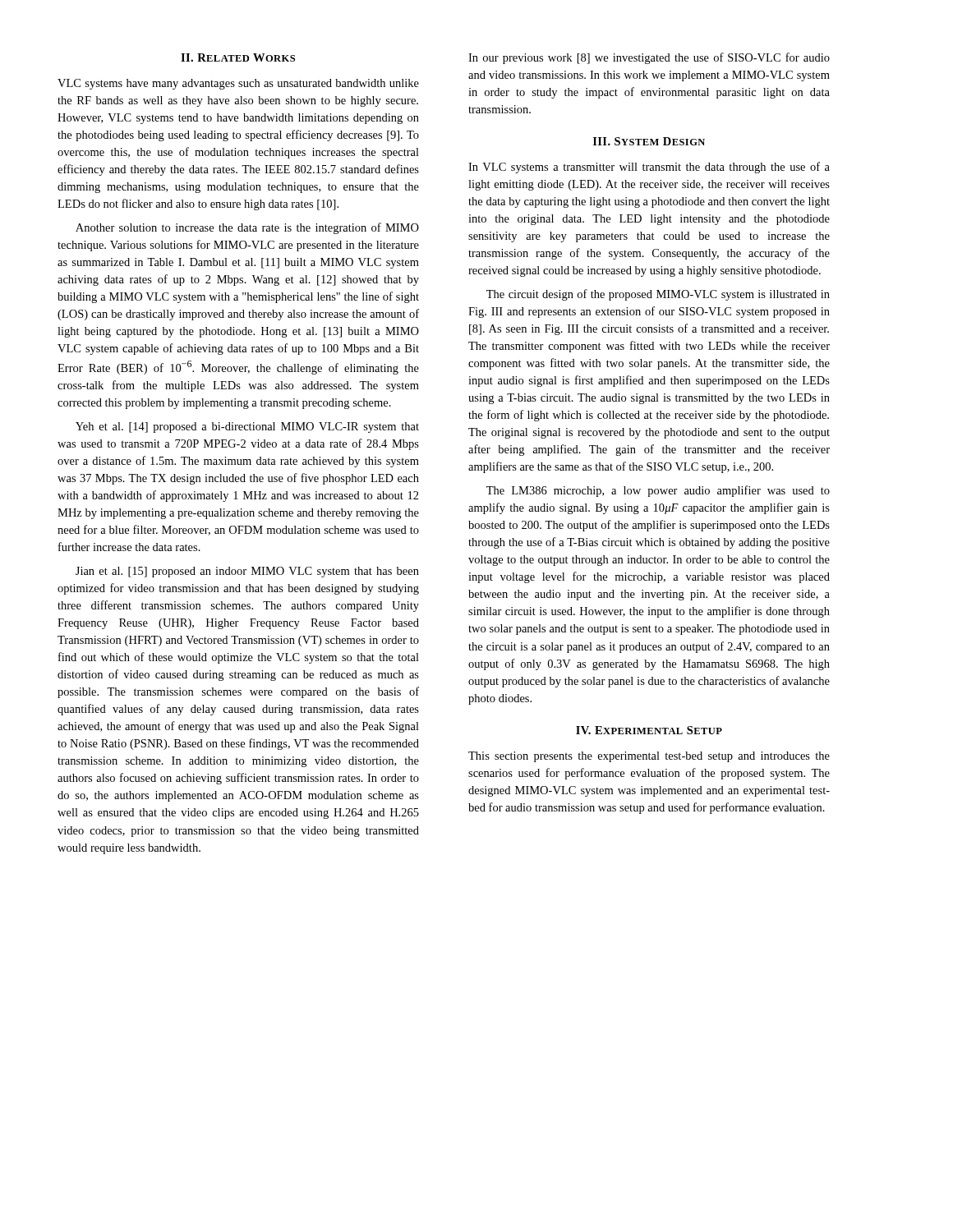The image size is (953, 1232).
Task: Select the text block that says "This section presents the experimental"
Action: pos(649,782)
